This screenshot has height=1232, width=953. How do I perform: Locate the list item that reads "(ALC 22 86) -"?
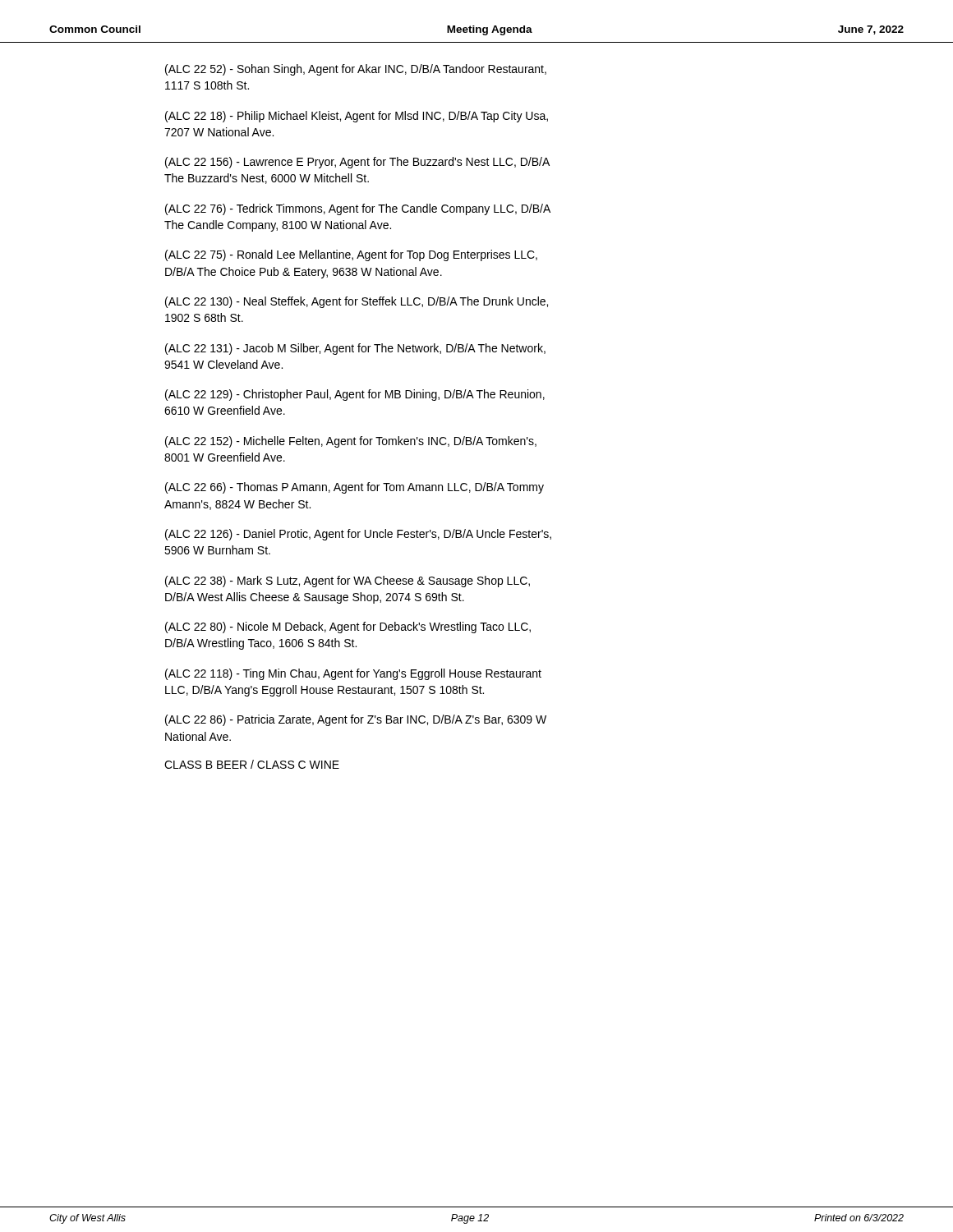355,728
